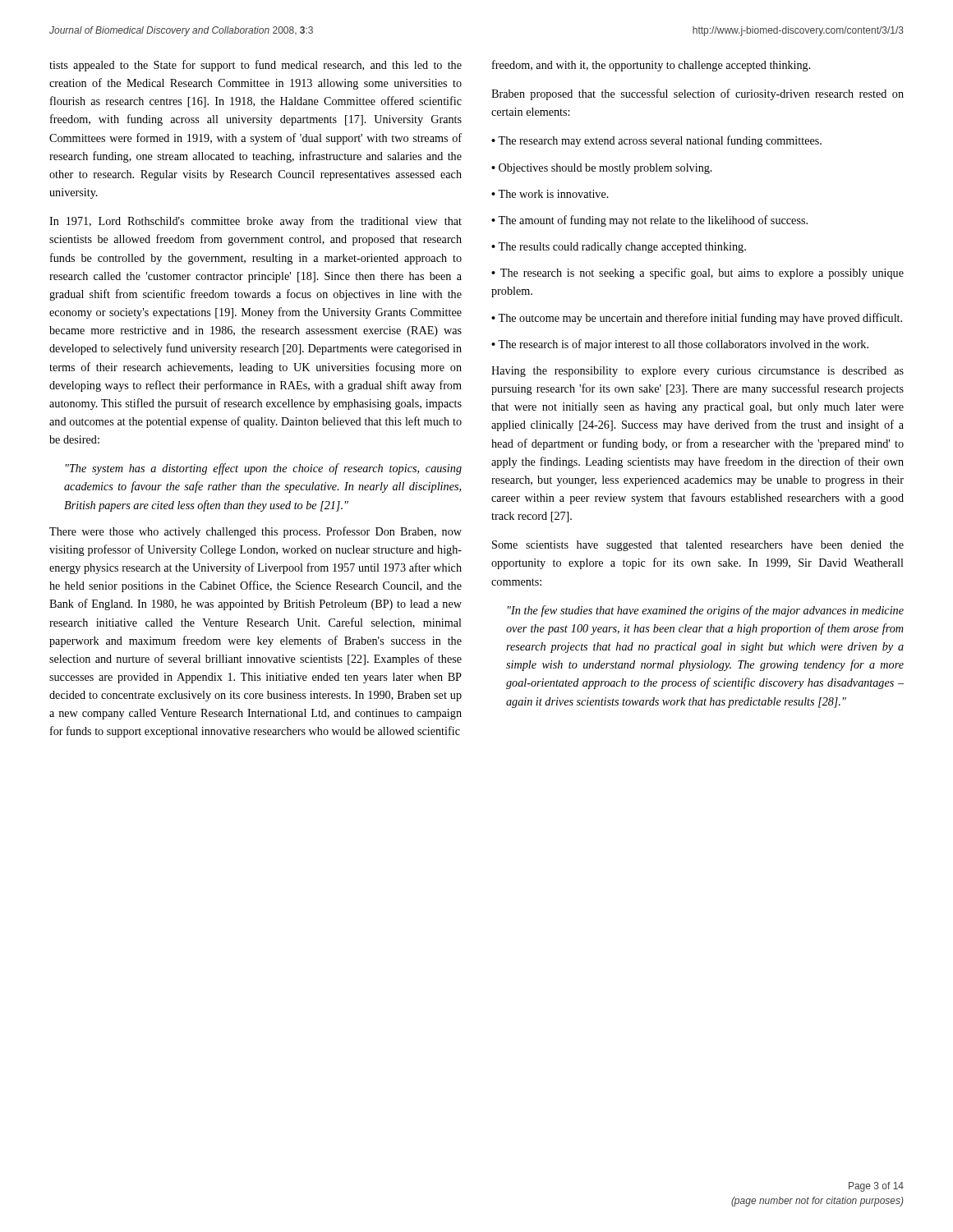Where is the passage that starts "freedom, and with it, the opportunity to"?
Image resolution: width=953 pixels, height=1232 pixels.
[698, 65]
